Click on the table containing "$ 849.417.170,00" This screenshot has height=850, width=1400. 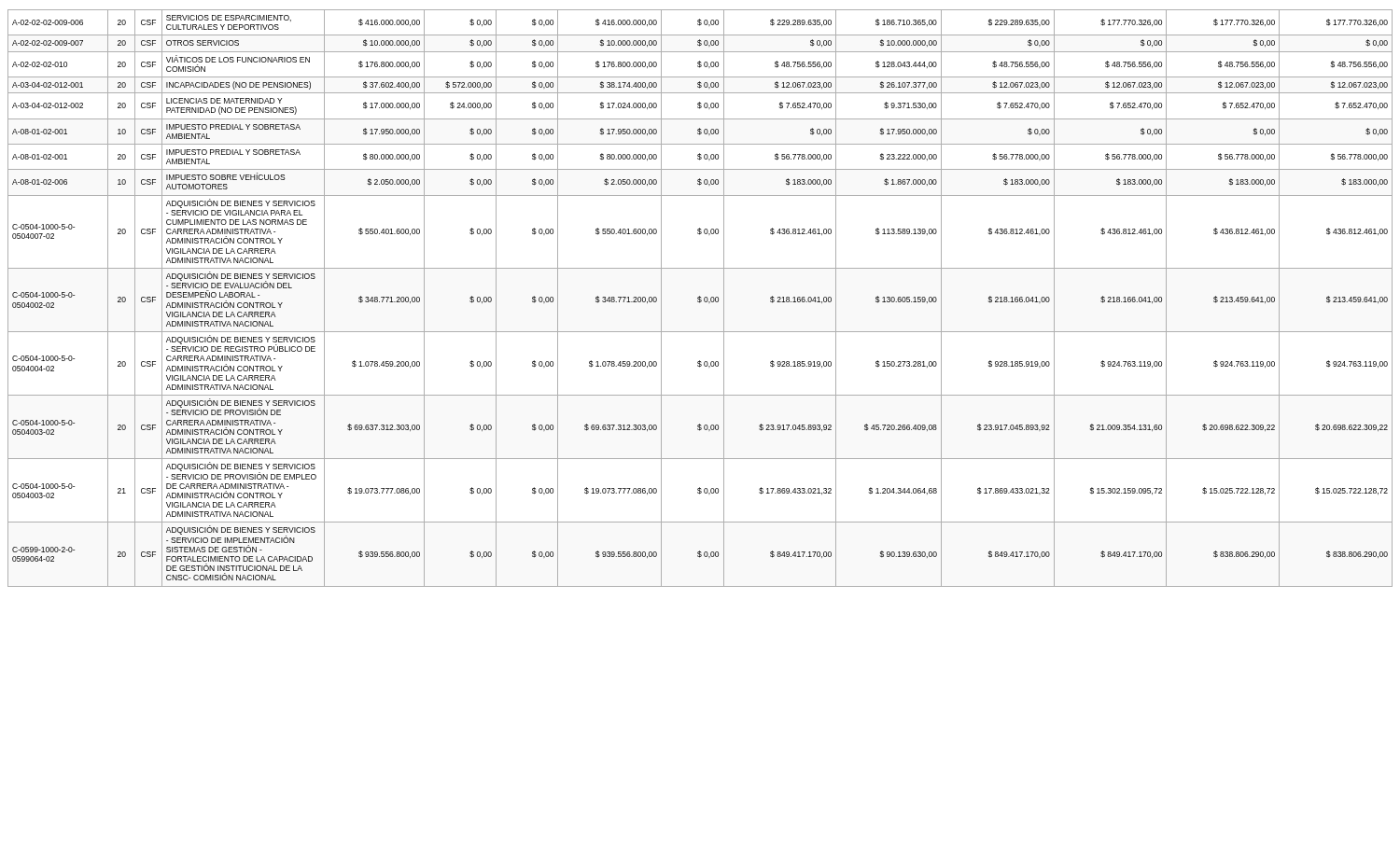(x=700, y=298)
